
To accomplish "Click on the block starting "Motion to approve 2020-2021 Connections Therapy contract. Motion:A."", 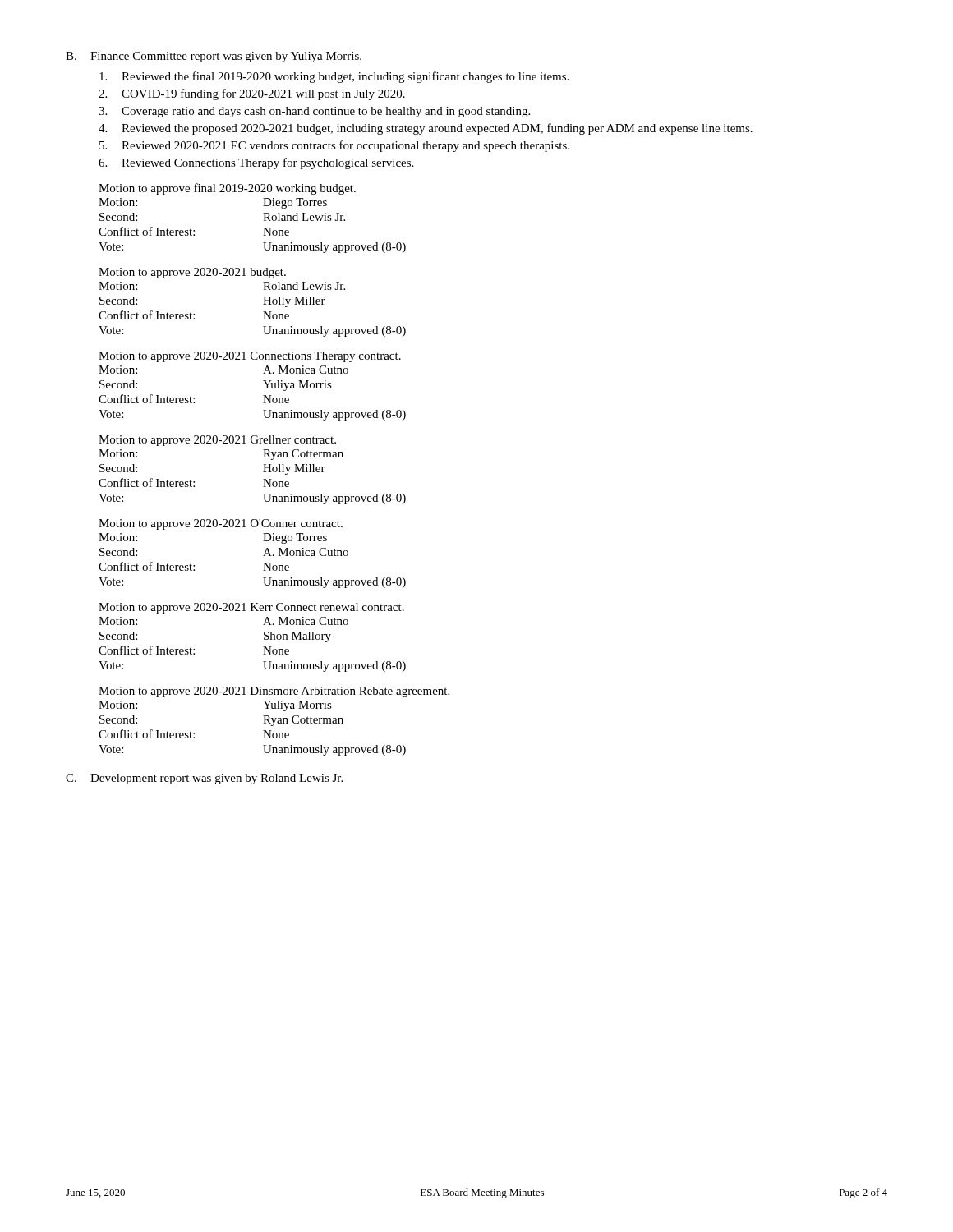I will pos(250,357).
